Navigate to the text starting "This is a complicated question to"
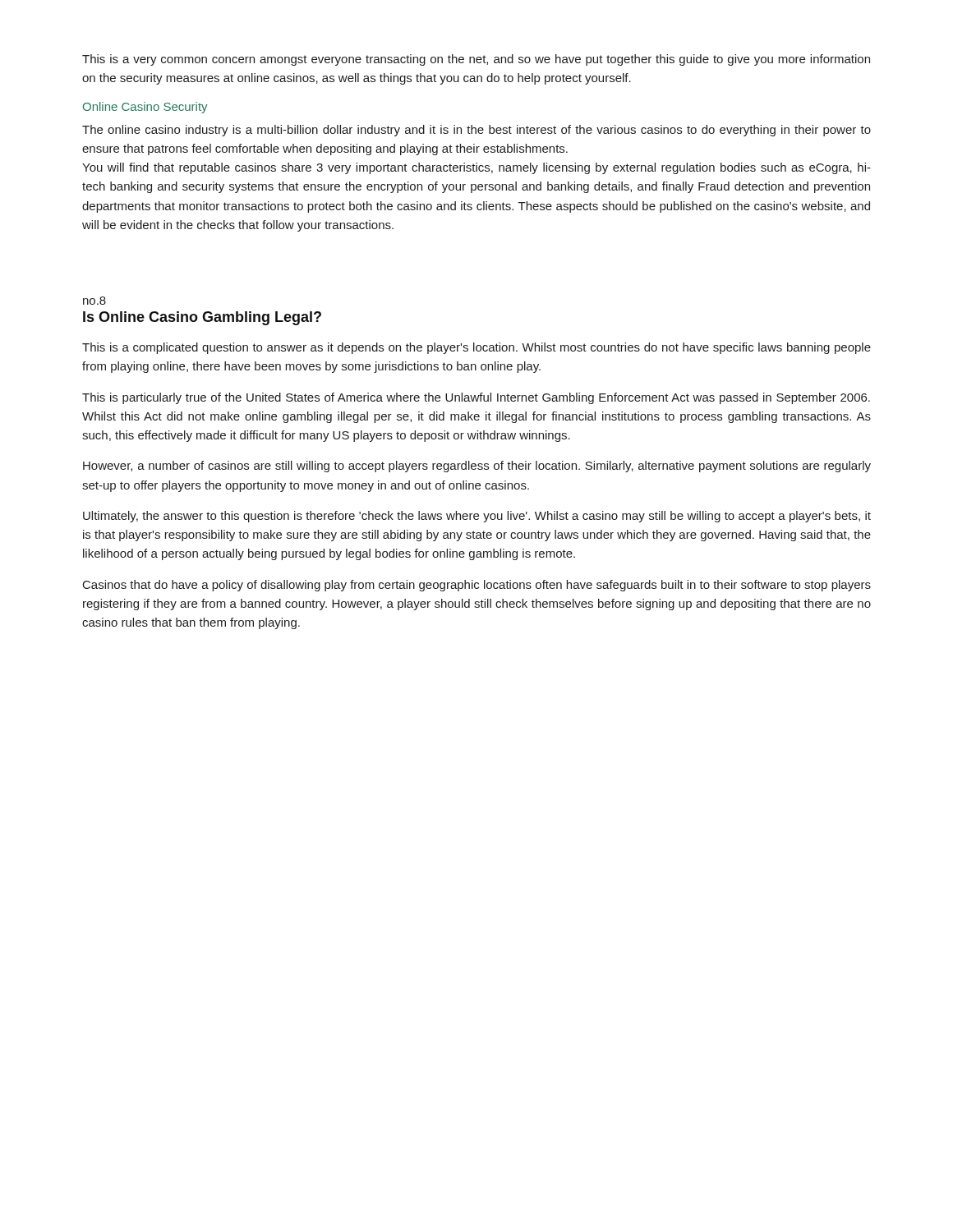 pos(476,357)
